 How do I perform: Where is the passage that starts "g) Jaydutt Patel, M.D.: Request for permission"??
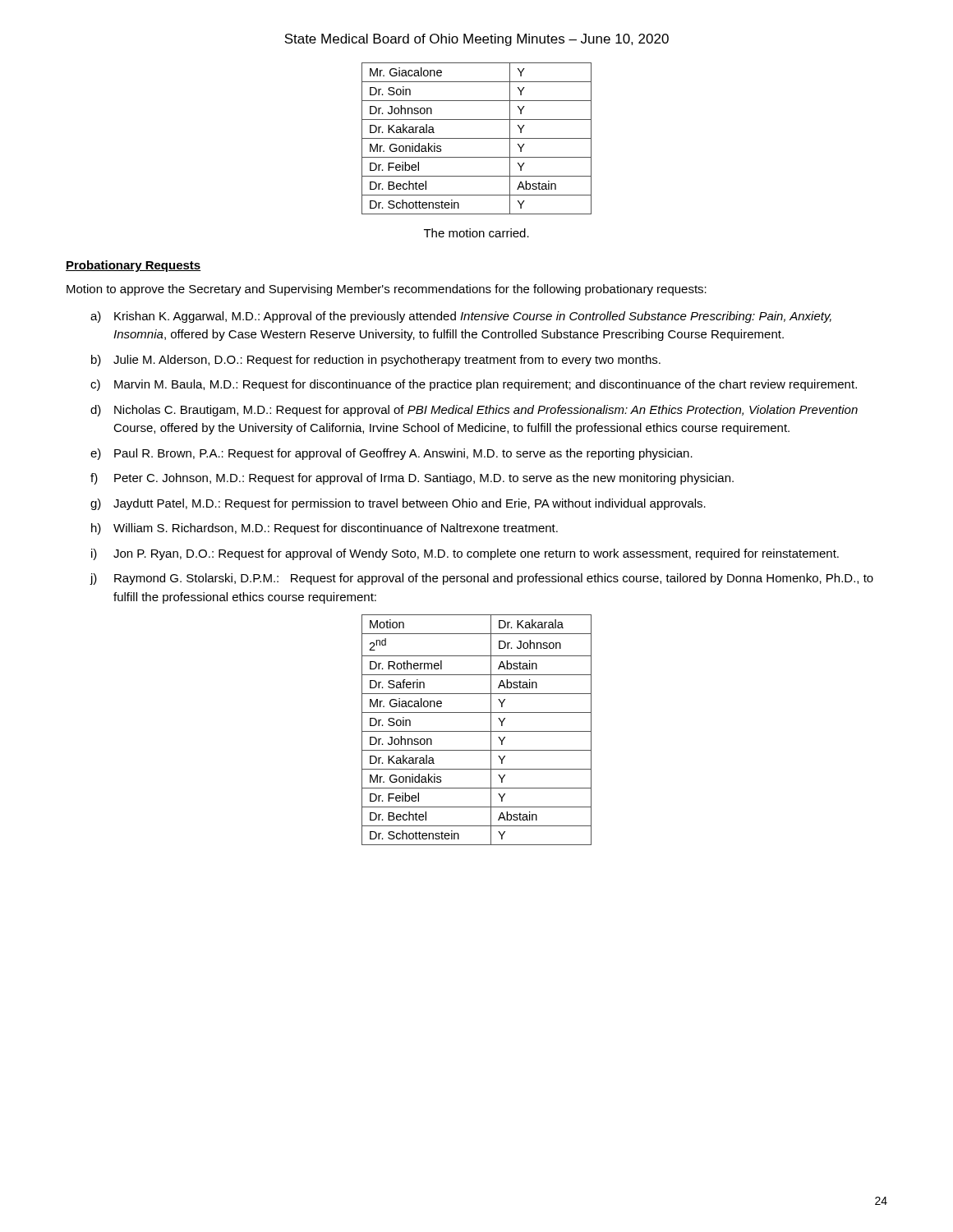tap(489, 503)
